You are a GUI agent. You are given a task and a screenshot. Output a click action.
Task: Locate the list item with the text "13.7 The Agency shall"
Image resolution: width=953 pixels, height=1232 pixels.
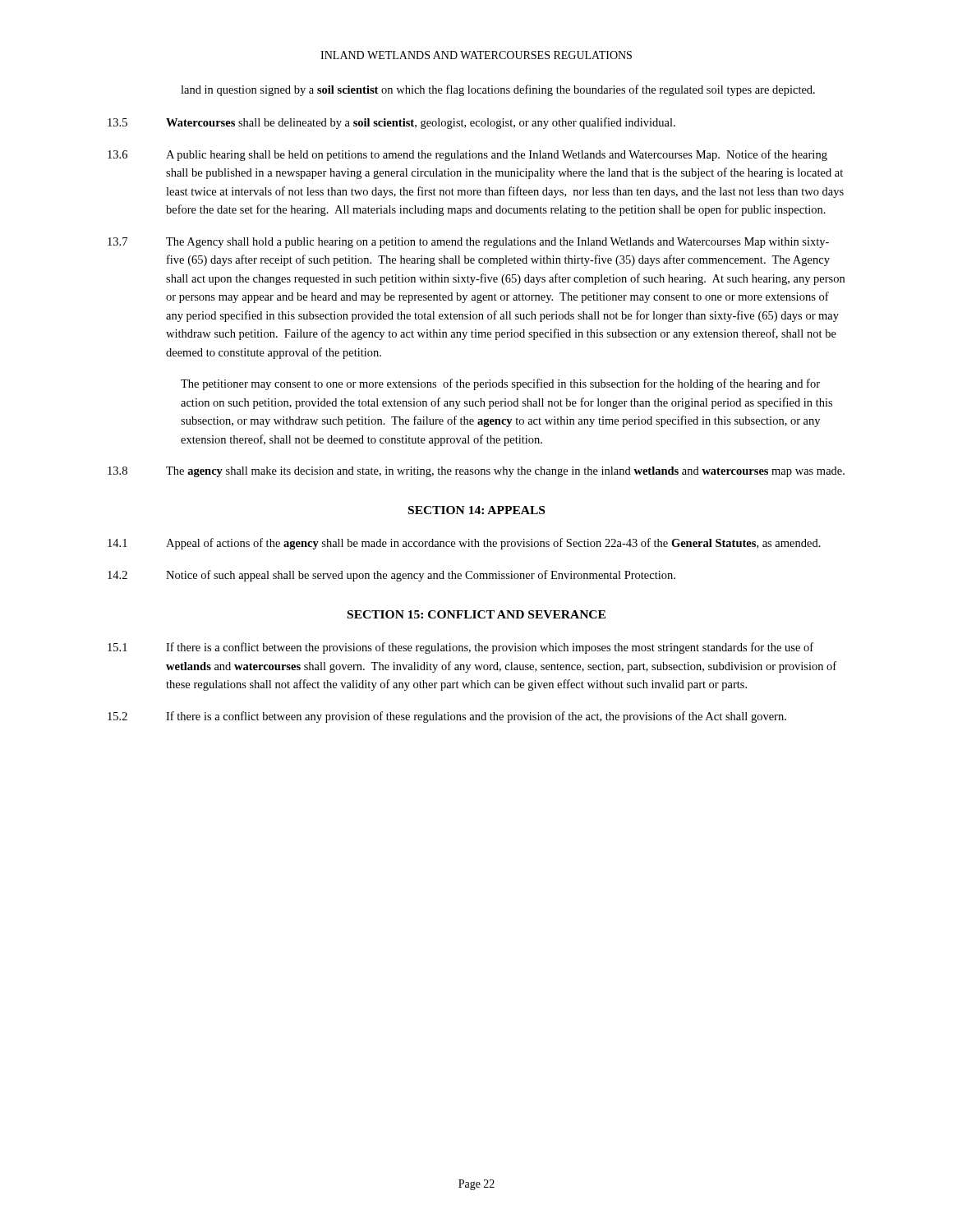pyautogui.click(x=476, y=297)
